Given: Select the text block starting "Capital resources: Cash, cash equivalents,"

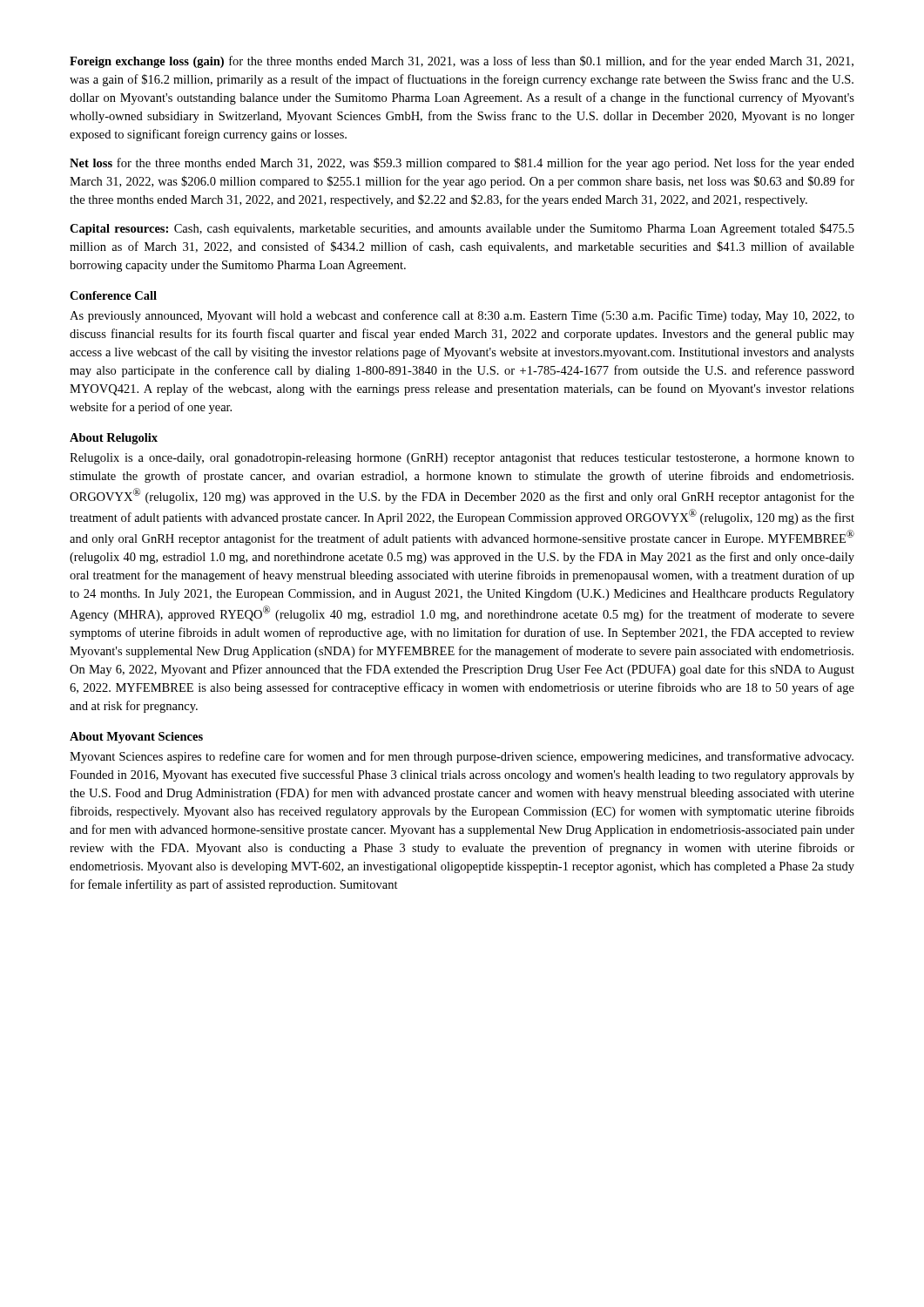Looking at the screenshot, I should (462, 247).
